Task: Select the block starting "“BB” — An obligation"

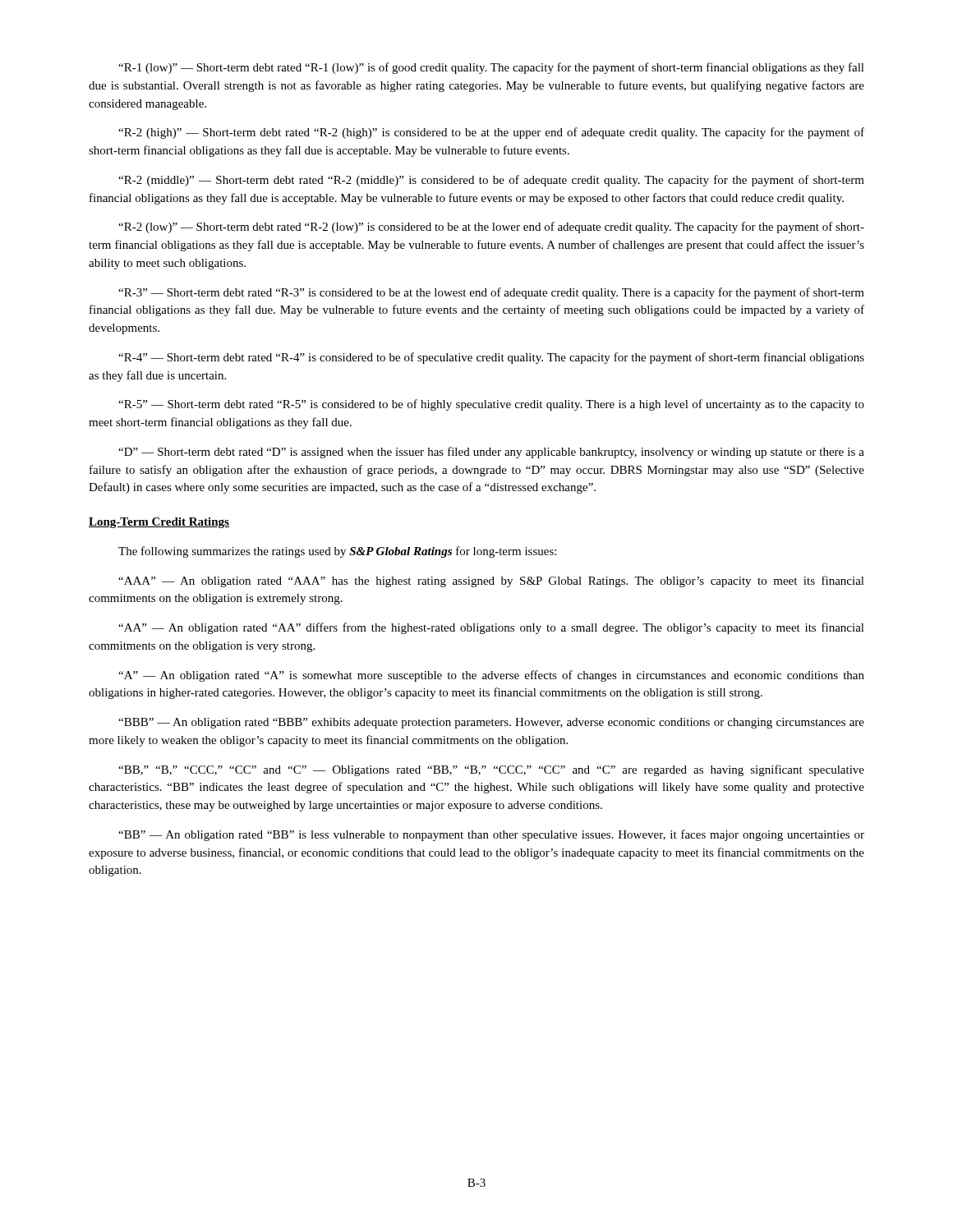Action: [x=476, y=852]
